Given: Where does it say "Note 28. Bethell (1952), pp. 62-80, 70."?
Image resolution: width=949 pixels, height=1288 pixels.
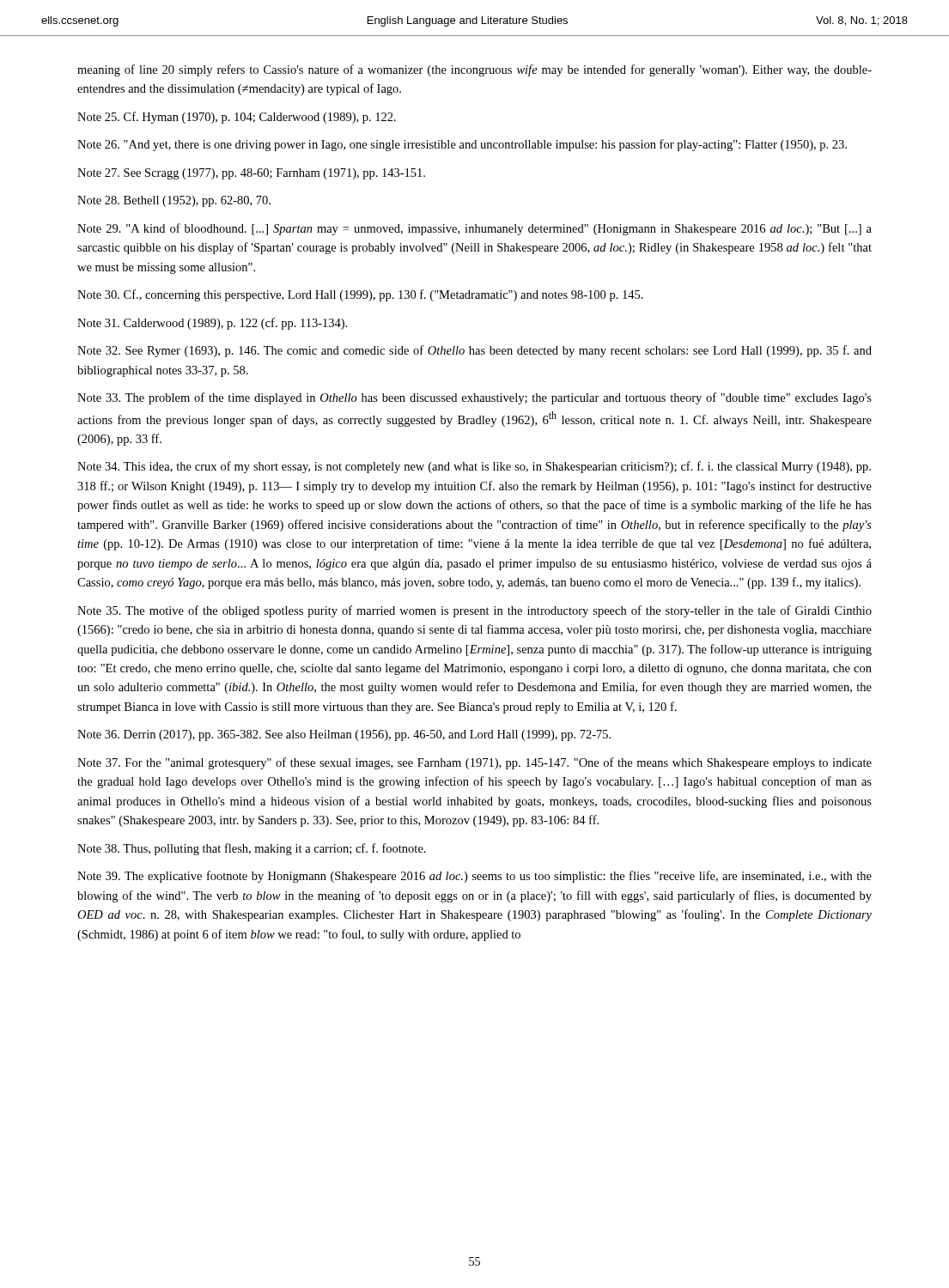Looking at the screenshot, I should pyautogui.click(x=174, y=200).
